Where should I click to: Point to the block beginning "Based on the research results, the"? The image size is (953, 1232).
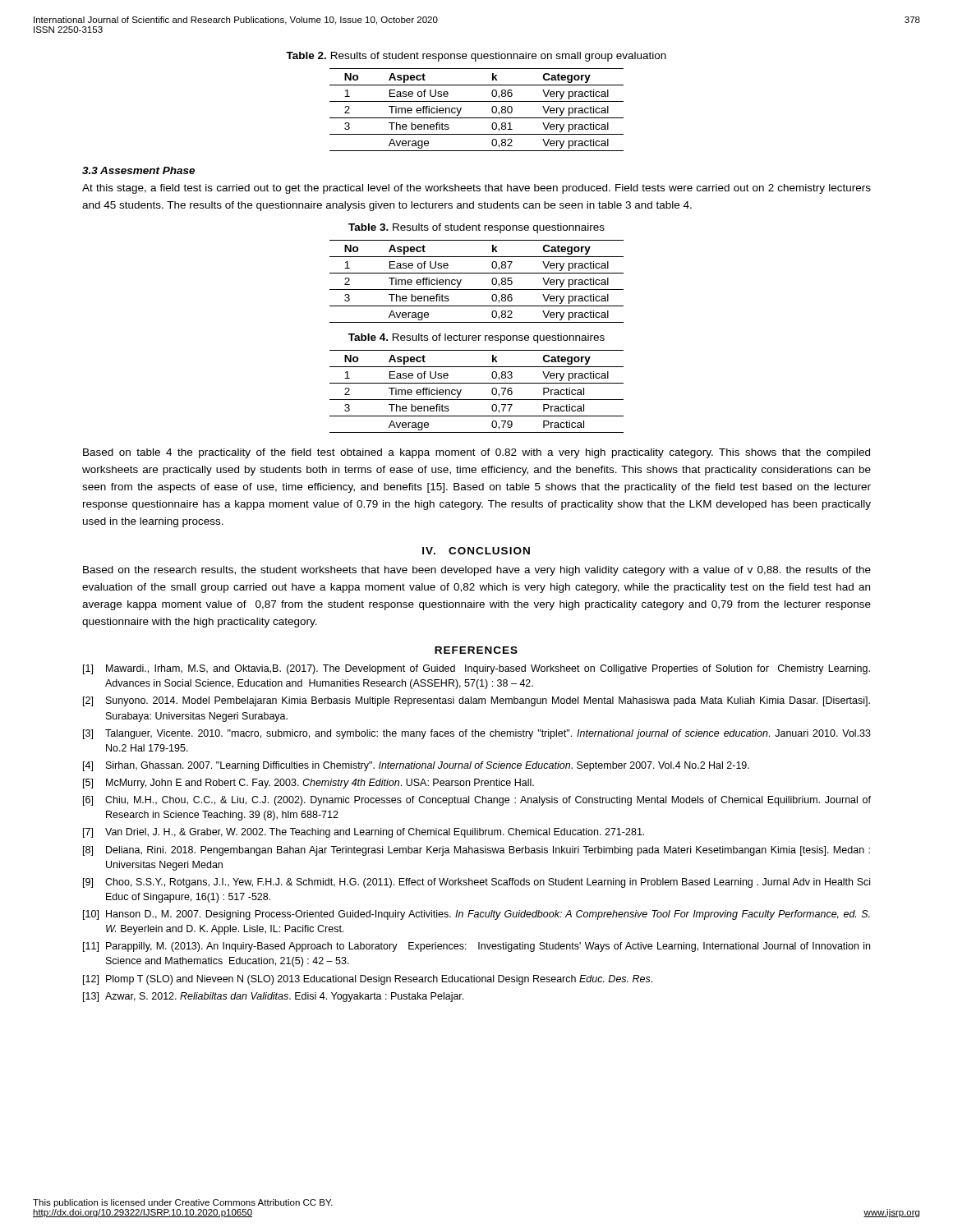[x=476, y=596]
